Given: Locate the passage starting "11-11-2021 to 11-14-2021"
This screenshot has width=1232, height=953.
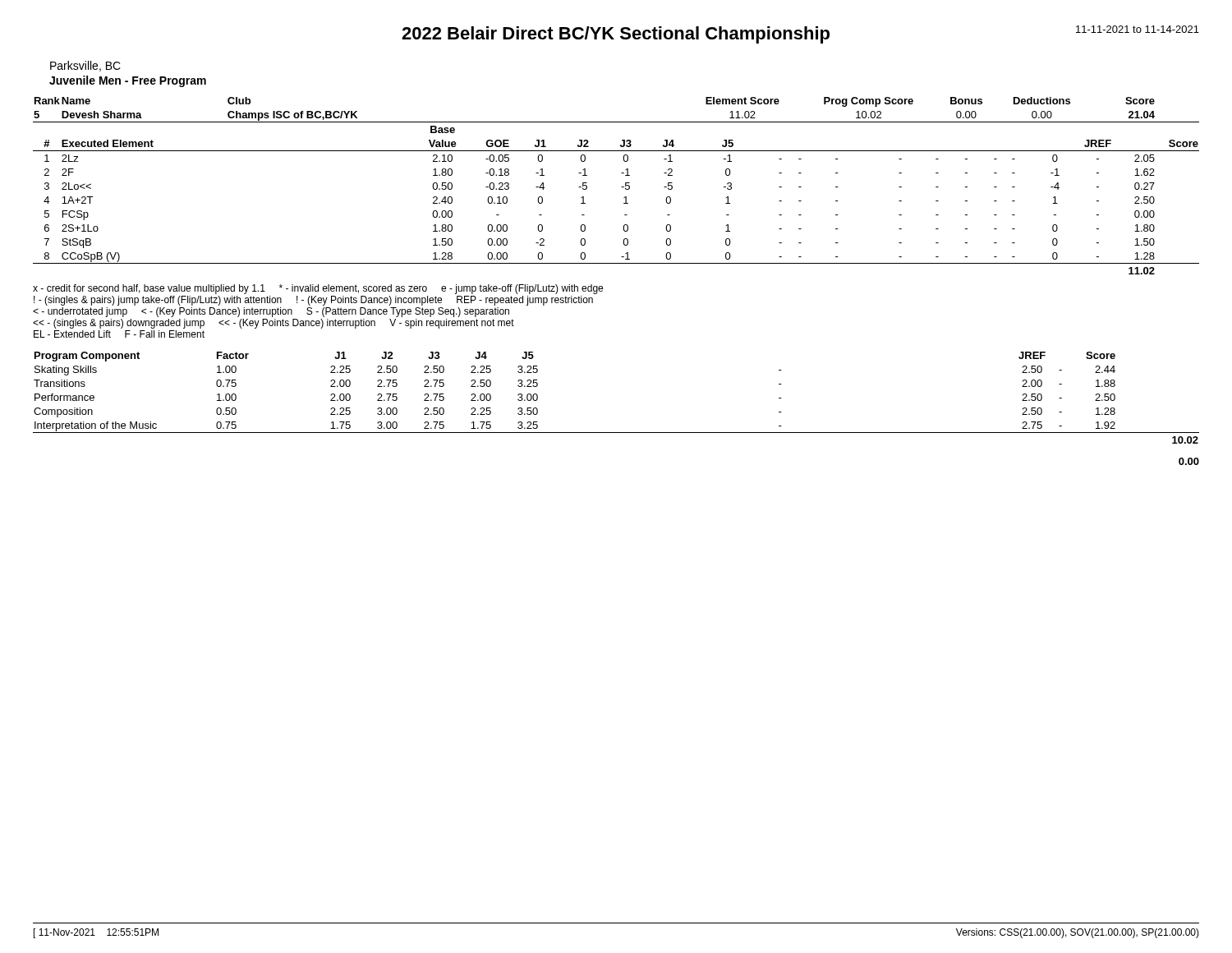Looking at the screenshot, I should point(1137,29).
